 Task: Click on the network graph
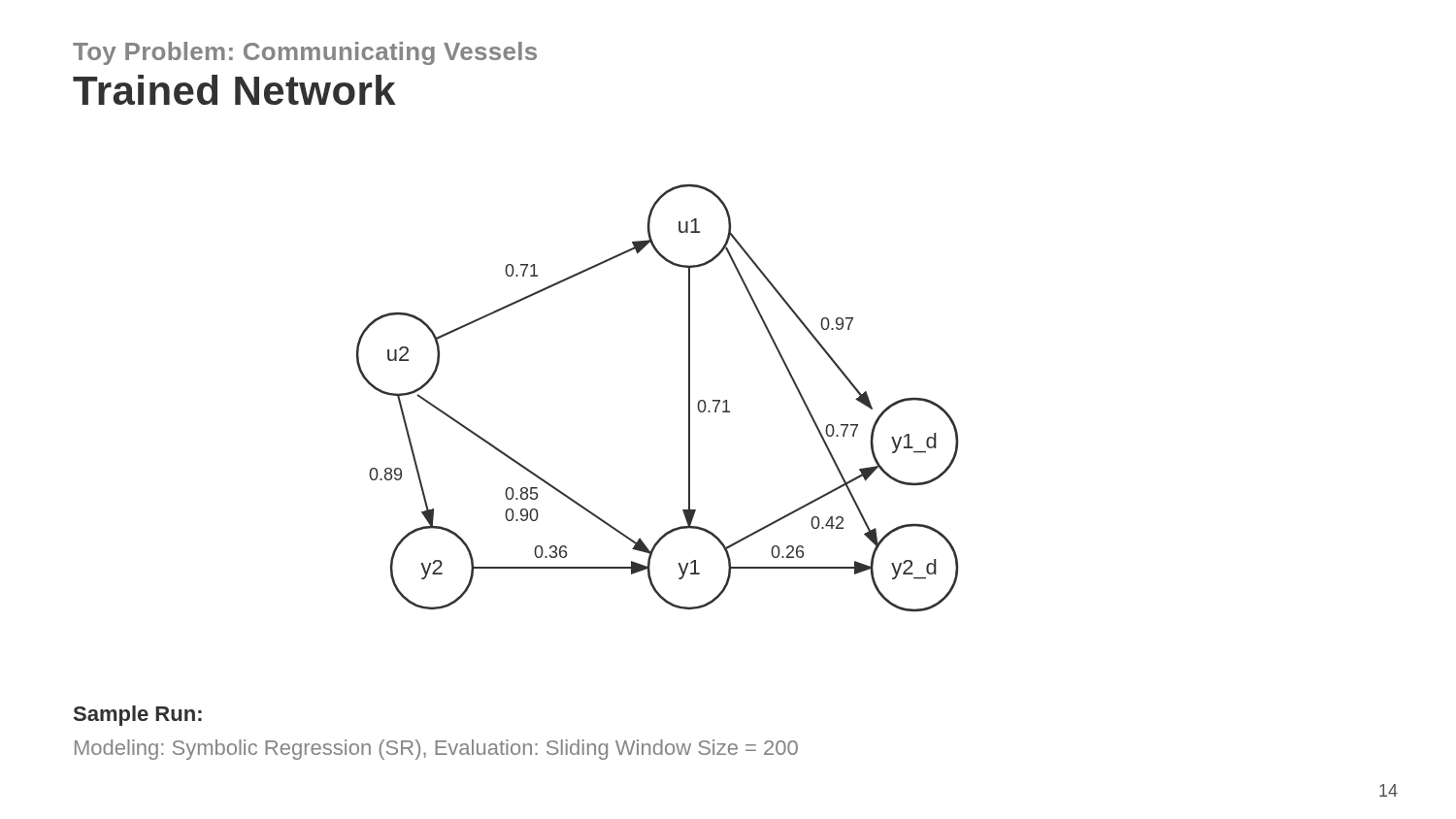coord(660,403)
